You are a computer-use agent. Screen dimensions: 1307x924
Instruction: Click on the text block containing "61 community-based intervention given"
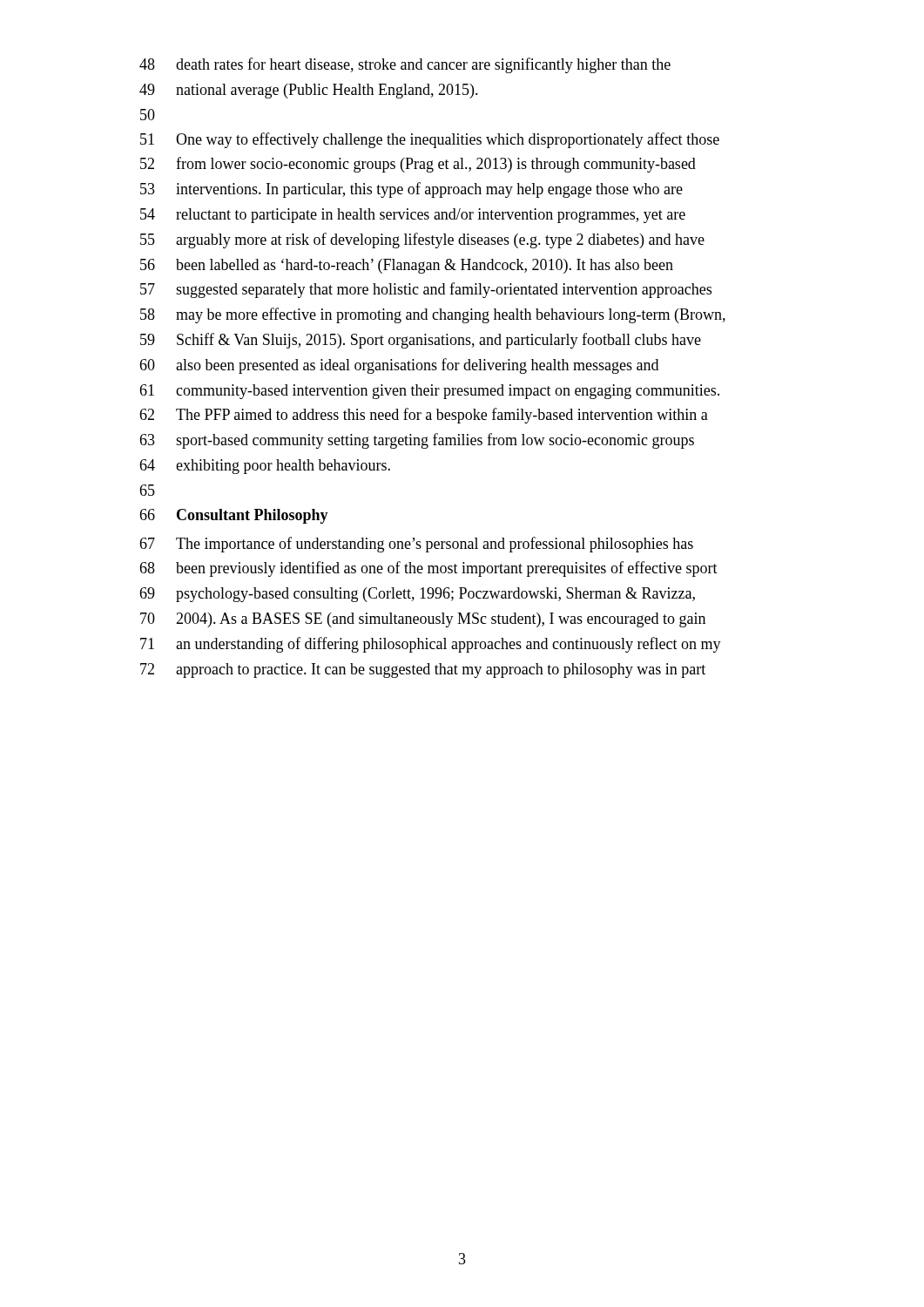479,390
